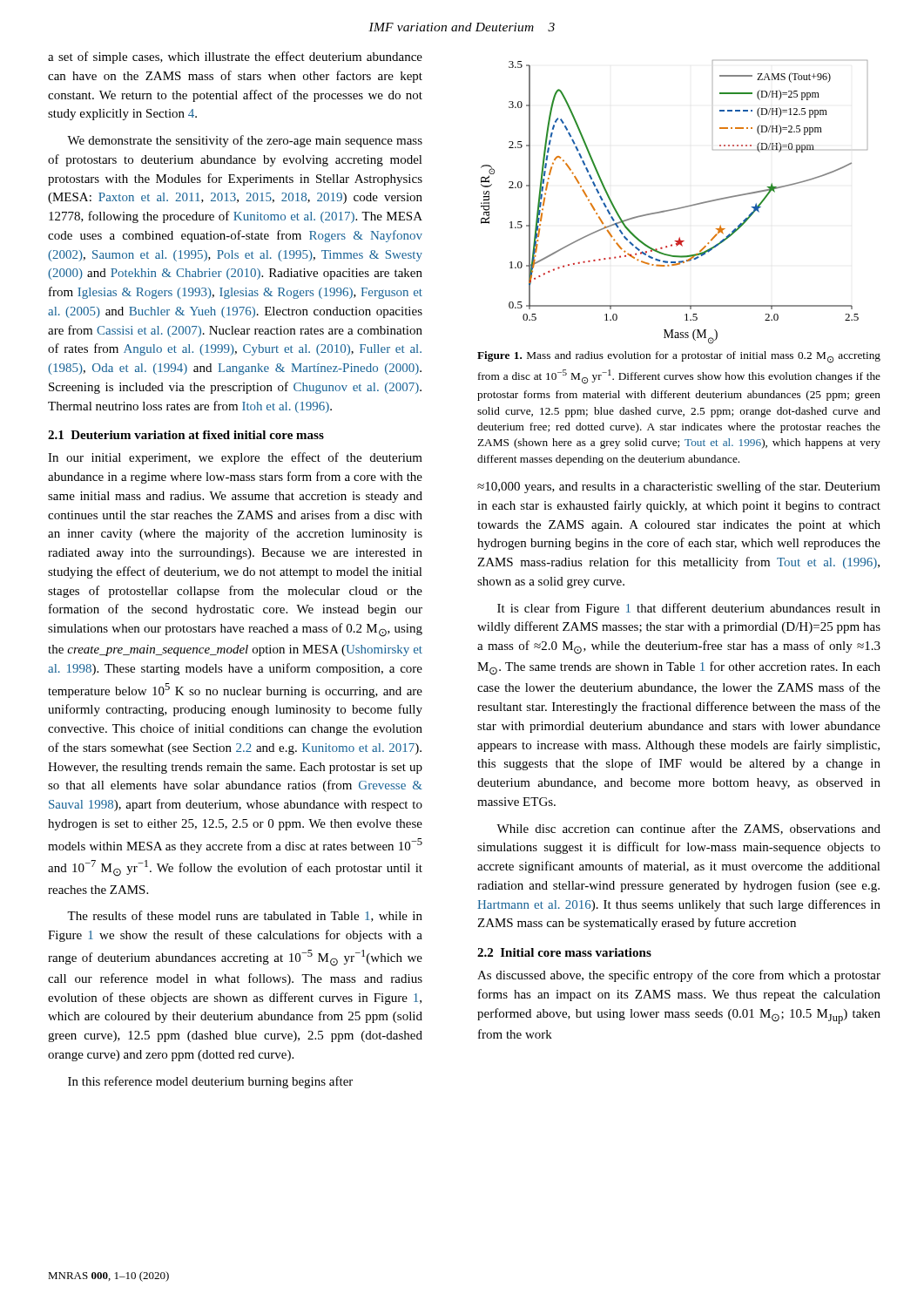The image size is (924, 1307).
Task: Select the element starting "As discussed above, the"
Action: click(x=679, y=1005)
